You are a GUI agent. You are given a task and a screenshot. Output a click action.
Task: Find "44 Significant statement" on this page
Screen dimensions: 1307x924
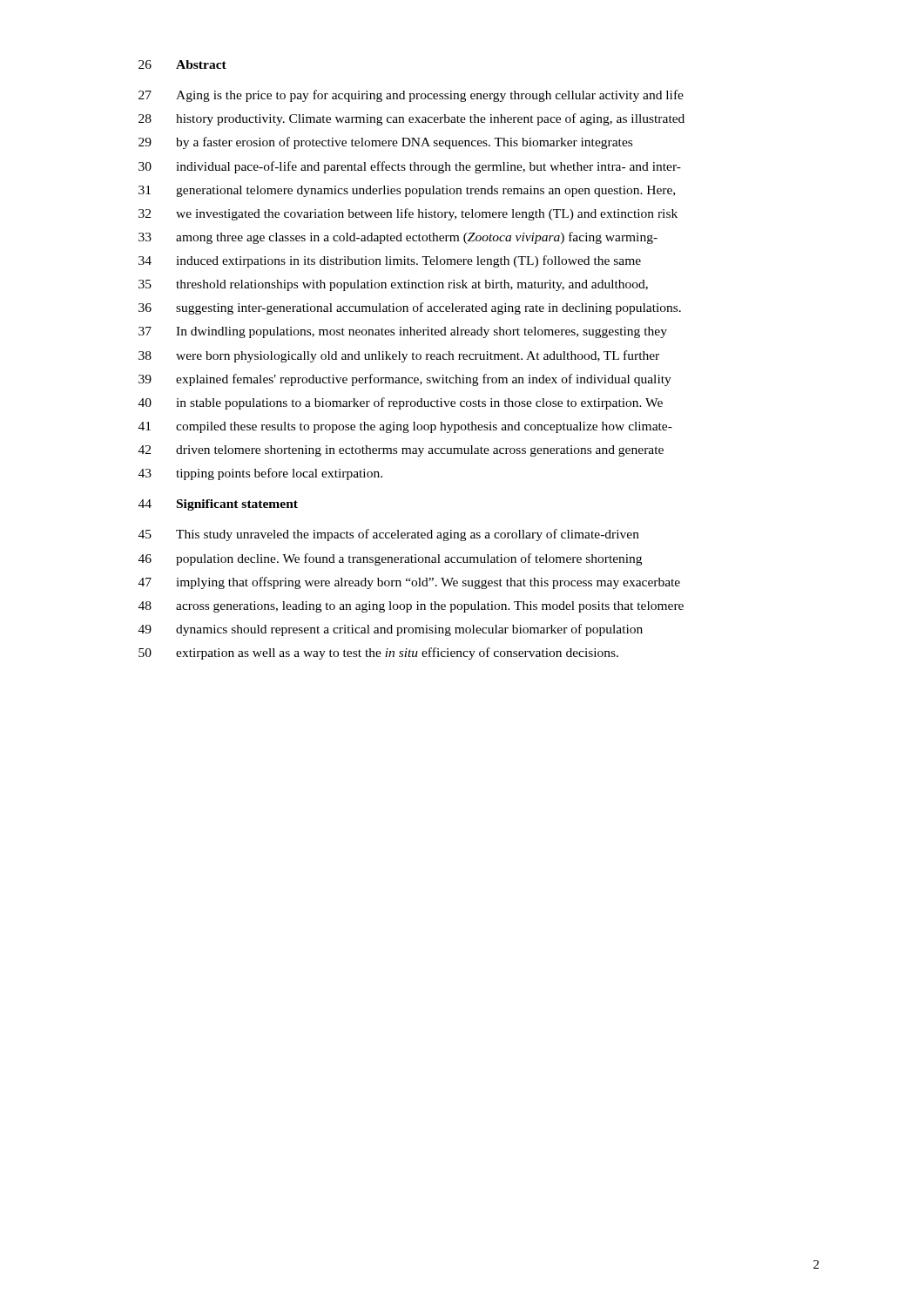click(x=218, y=505)
